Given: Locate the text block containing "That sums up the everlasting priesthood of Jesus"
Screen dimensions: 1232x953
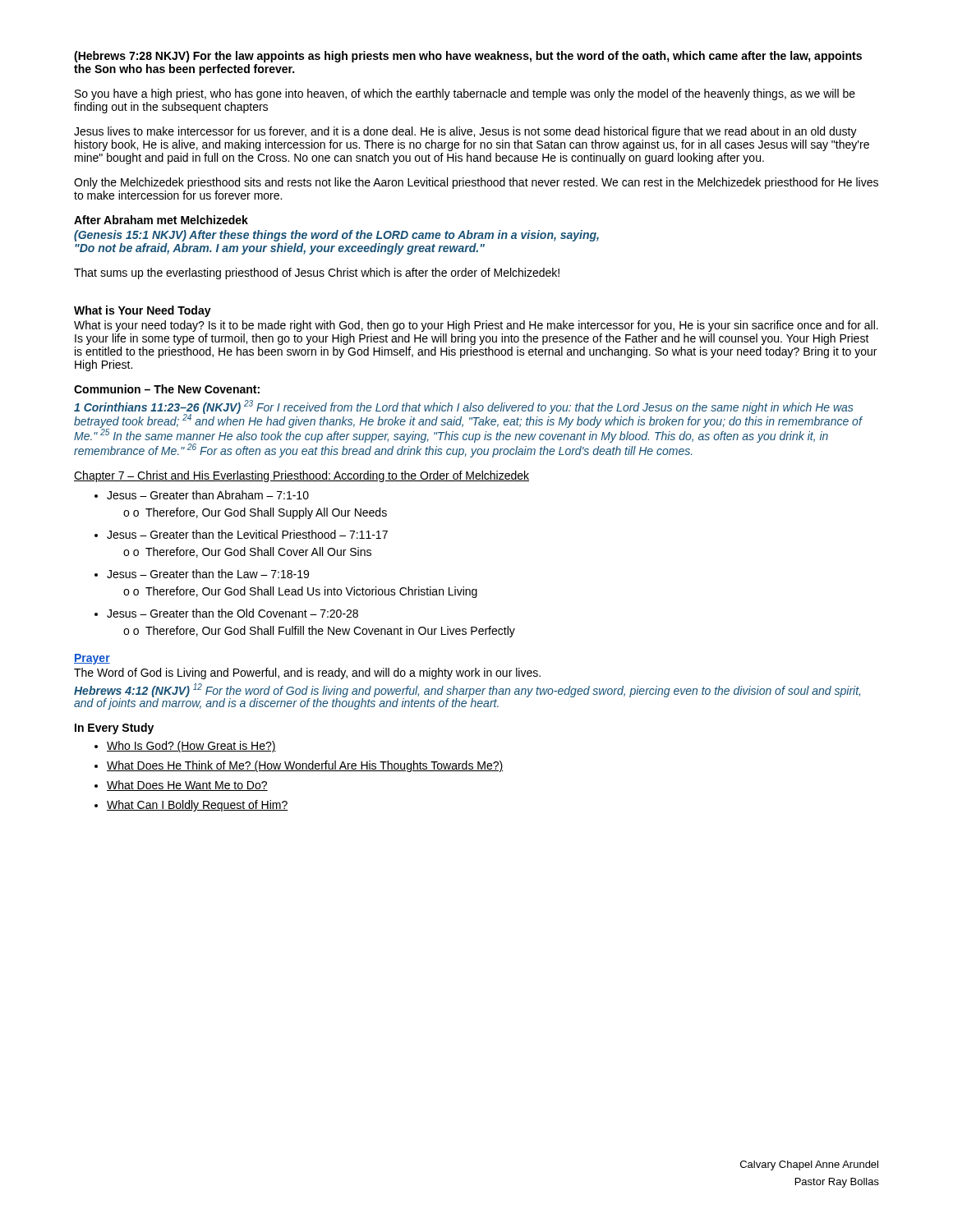Looking at the screenshot, I should pyautogui.click(x=317, y=273).
